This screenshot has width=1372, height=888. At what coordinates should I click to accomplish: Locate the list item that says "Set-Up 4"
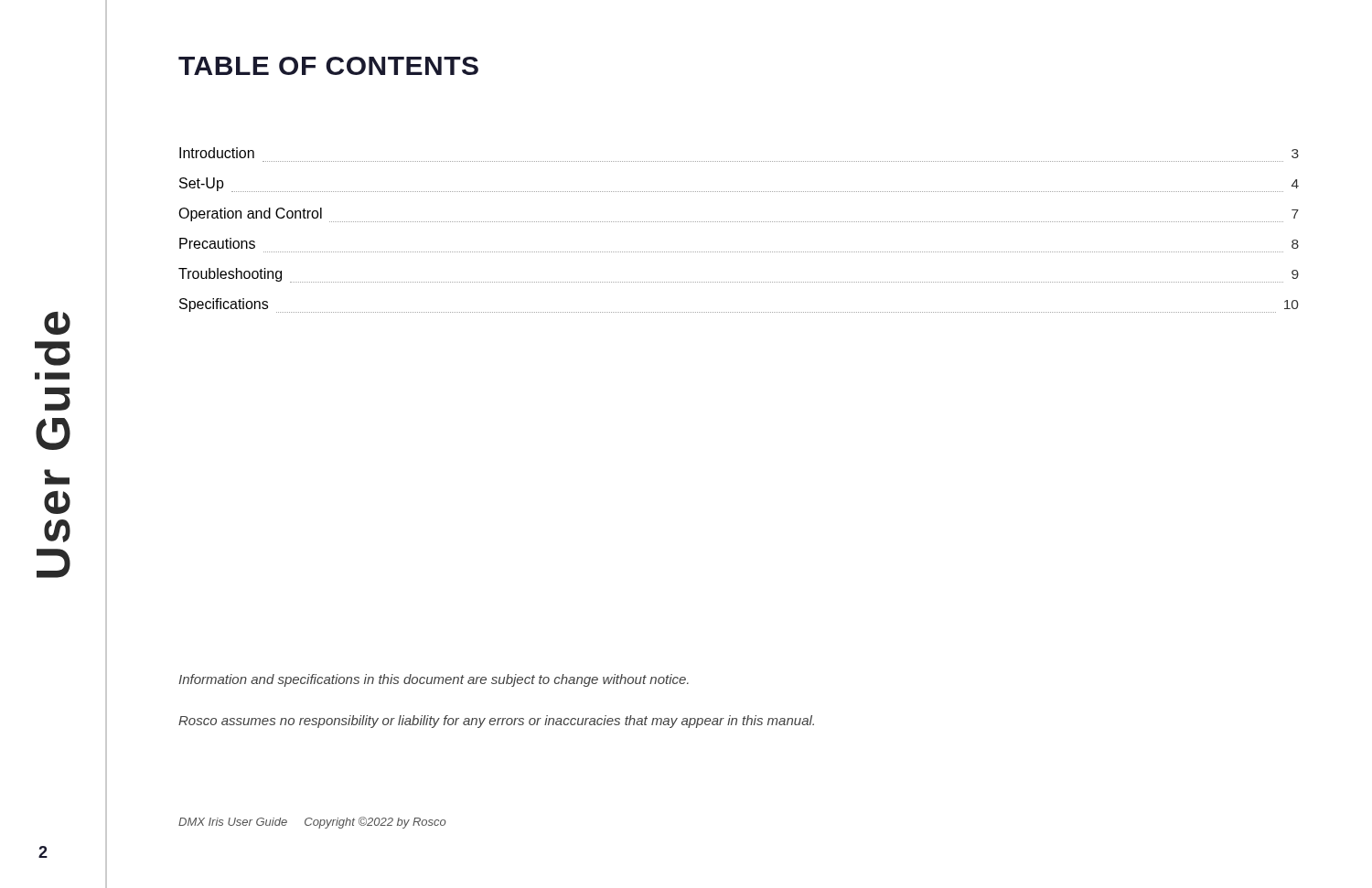[x=739, y=184]
